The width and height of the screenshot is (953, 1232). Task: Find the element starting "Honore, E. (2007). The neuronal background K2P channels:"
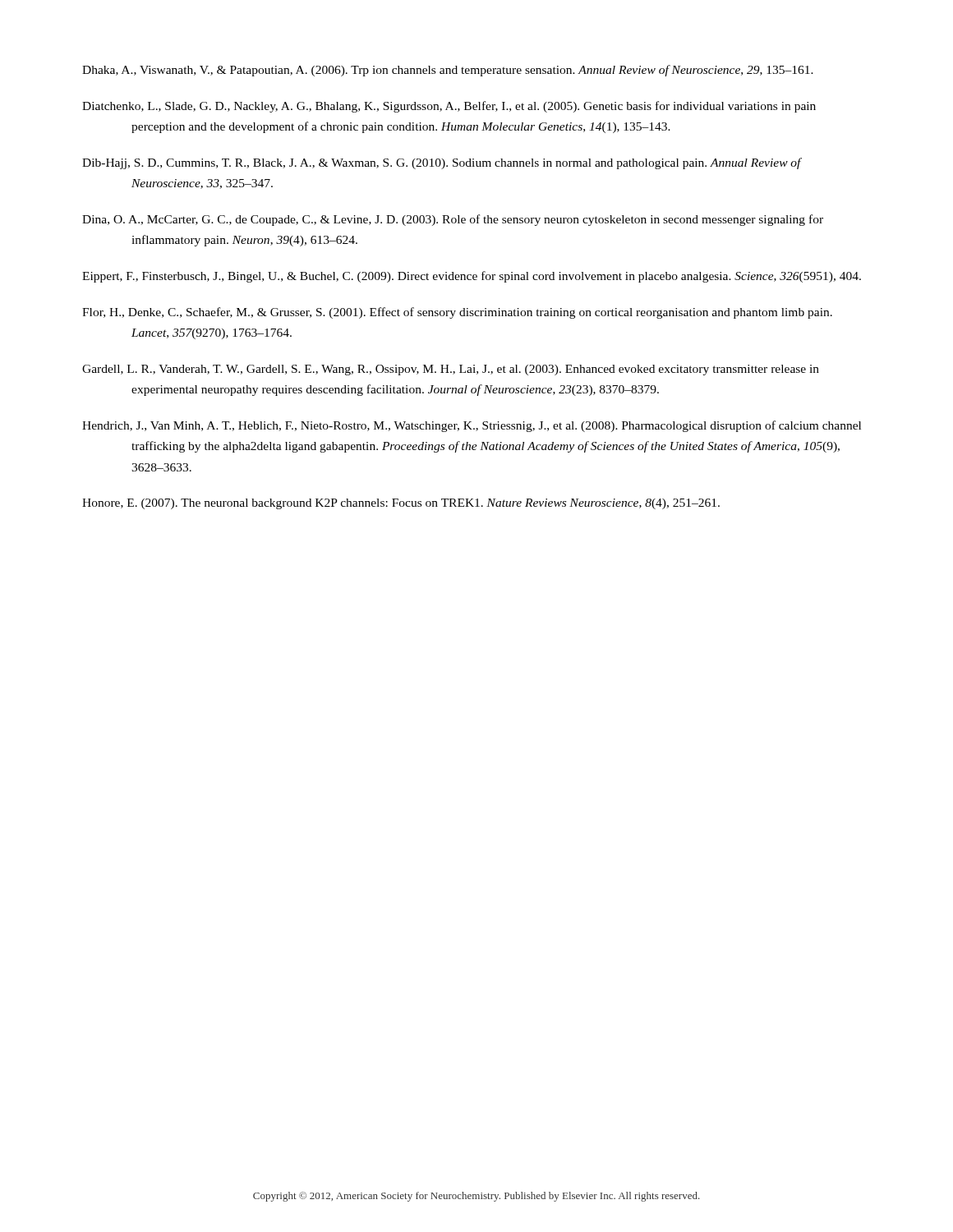(401, 503)
